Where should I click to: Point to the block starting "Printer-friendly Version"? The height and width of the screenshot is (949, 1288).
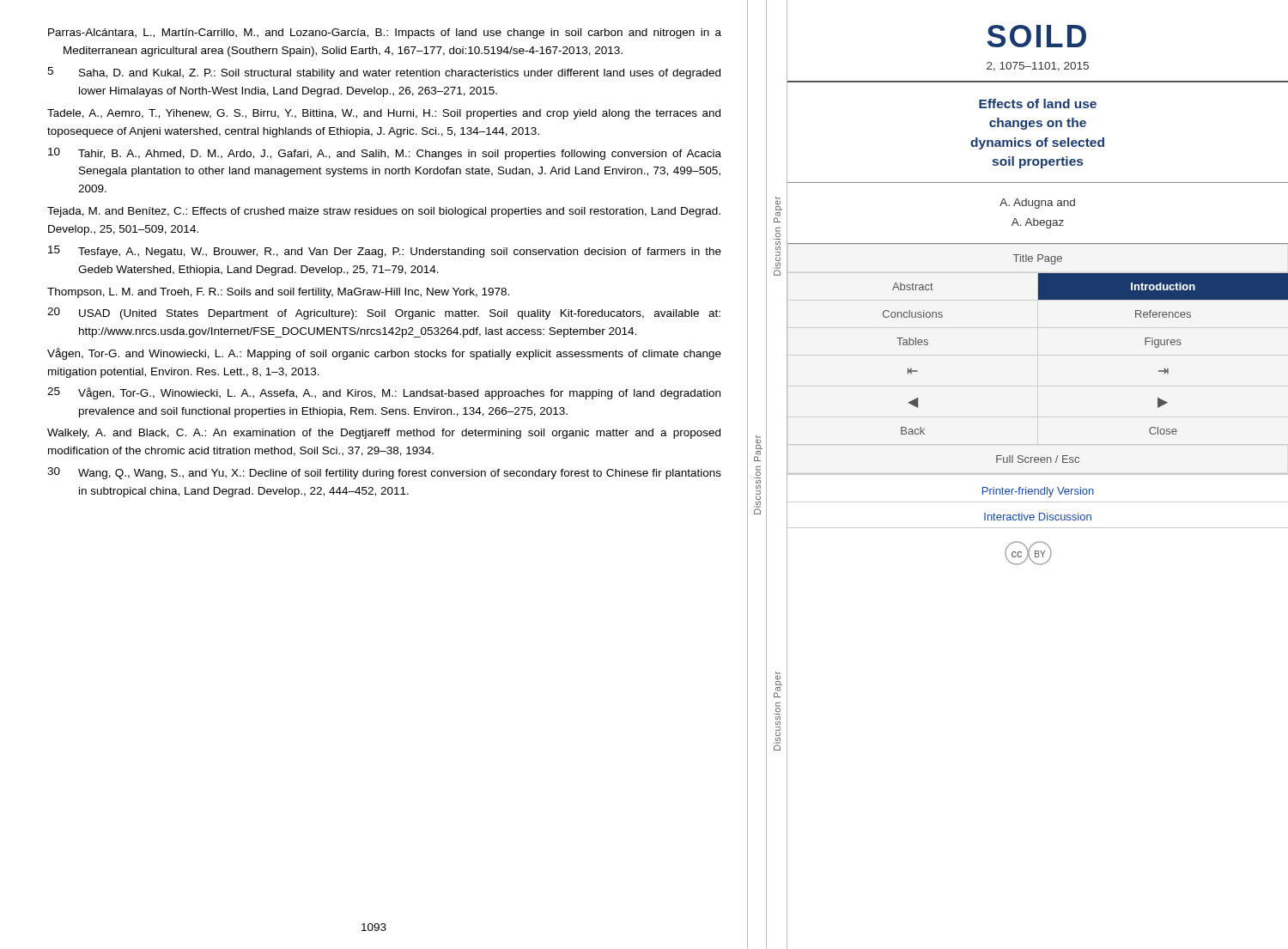tap(1038, 491)
